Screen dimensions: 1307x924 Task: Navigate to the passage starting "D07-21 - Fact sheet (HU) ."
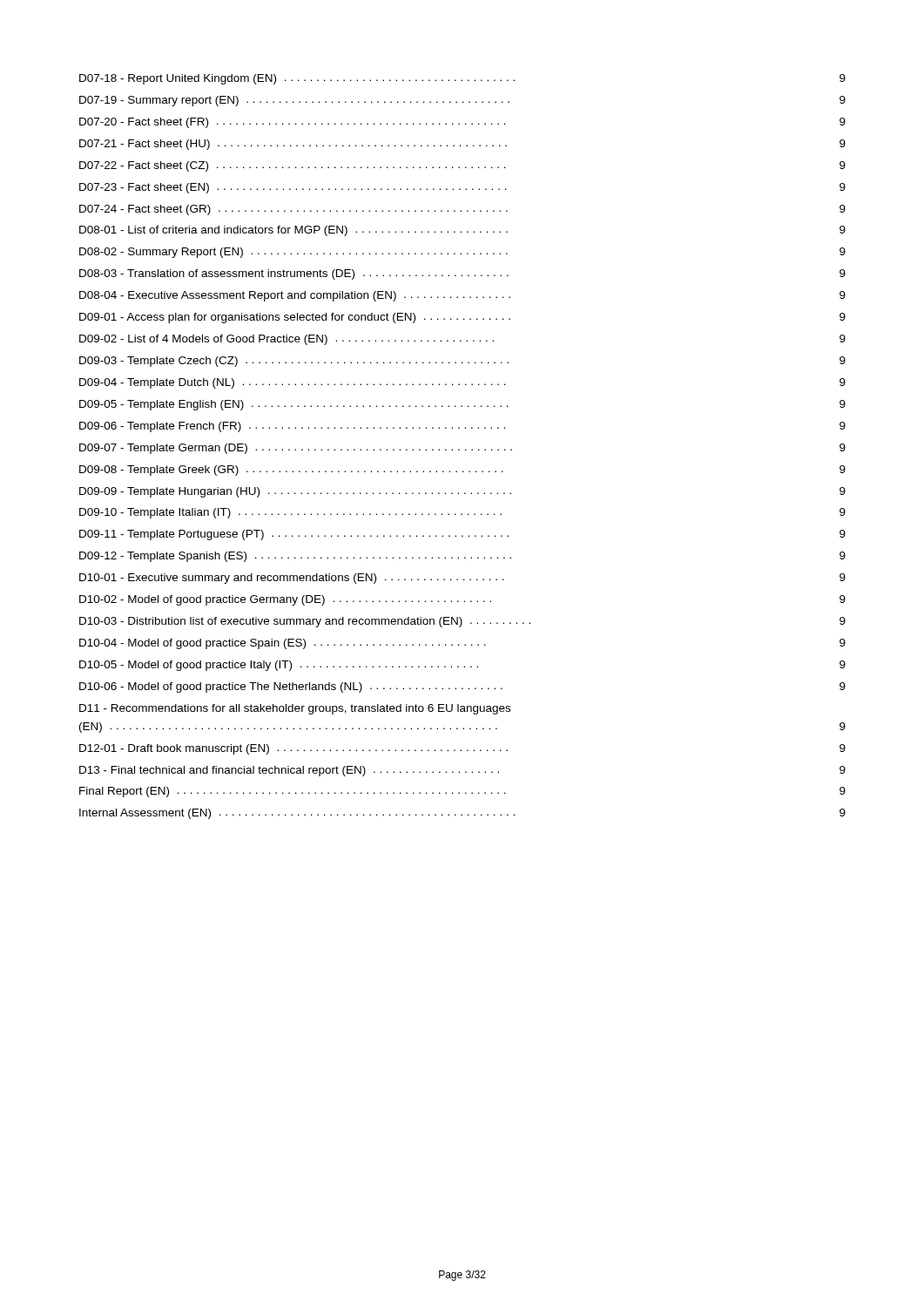pyautogui.click(x=462, y=144)
